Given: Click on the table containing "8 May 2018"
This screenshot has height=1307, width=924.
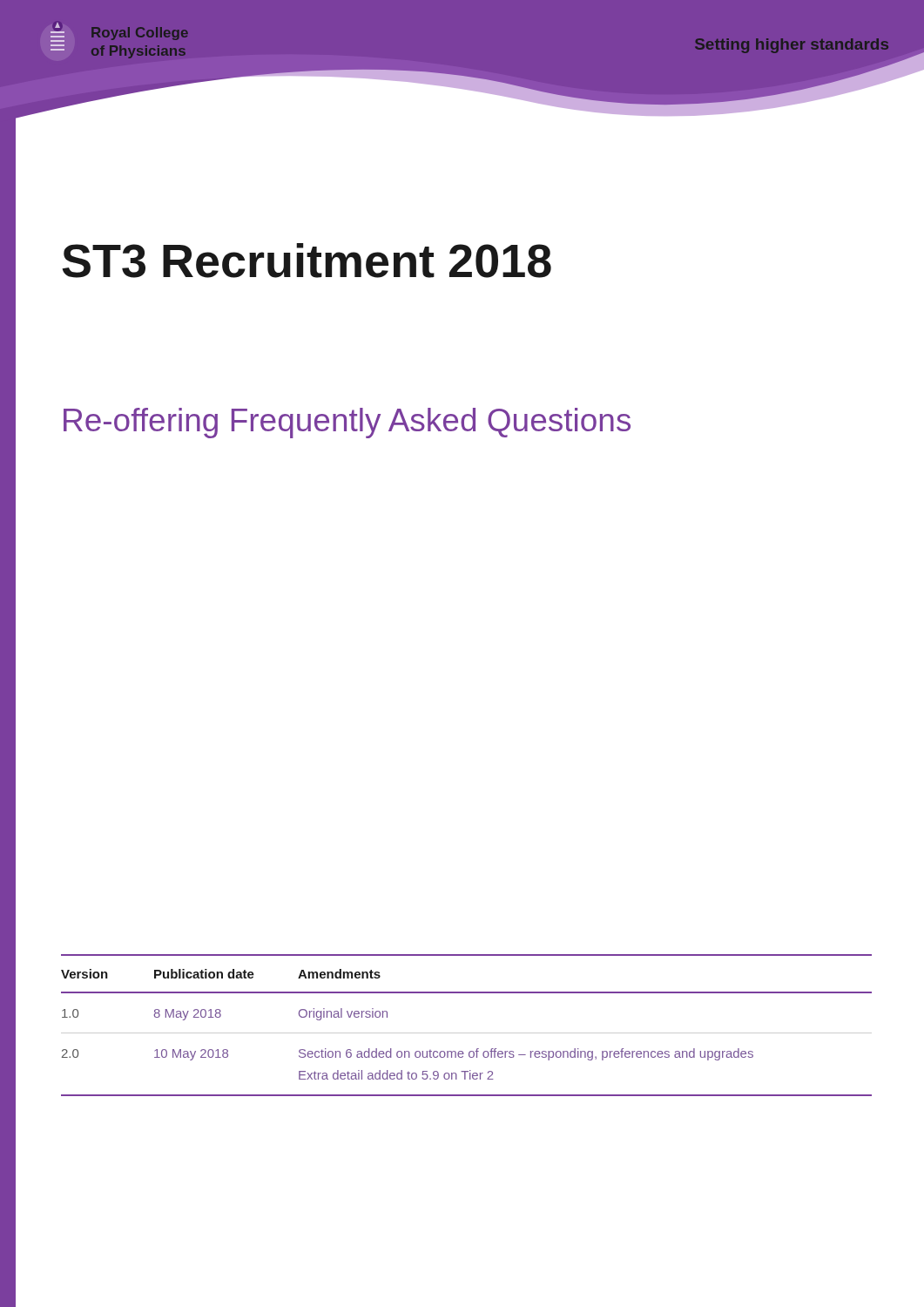Looking at the screenshot, I should (466, 1025).
